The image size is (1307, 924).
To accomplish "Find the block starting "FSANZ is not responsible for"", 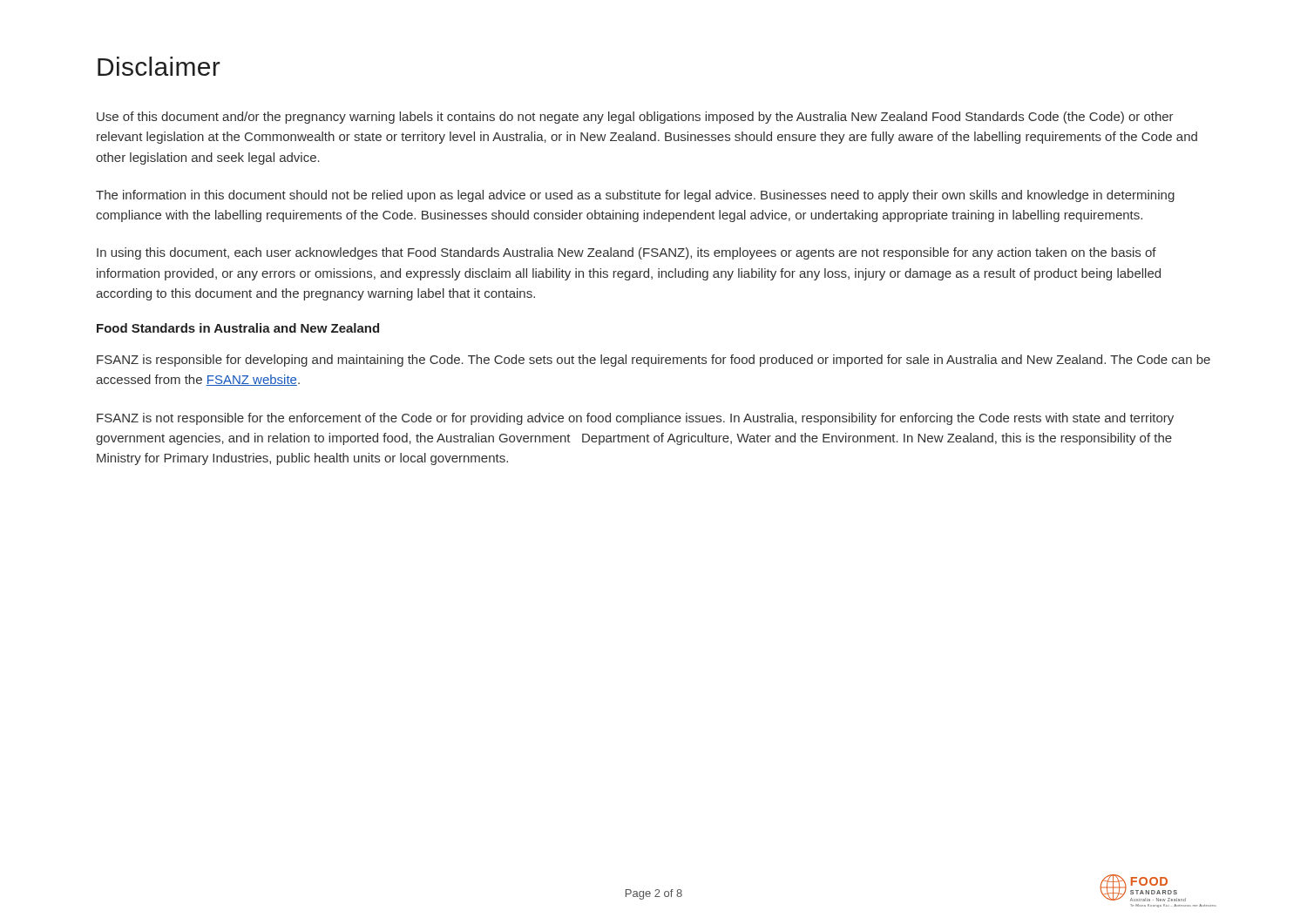I will point(635,437).
